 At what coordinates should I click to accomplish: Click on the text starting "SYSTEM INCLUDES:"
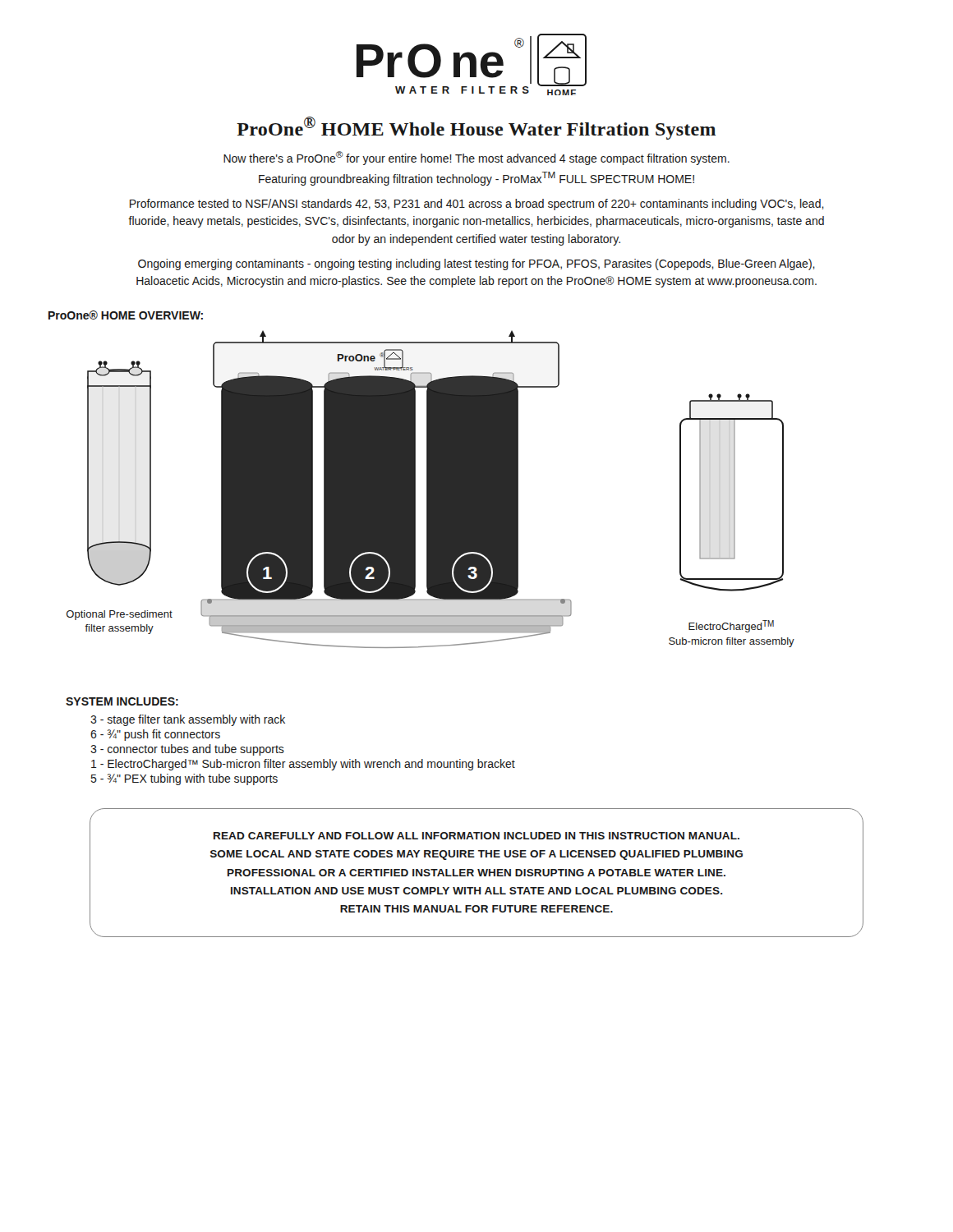[x=122, y=701]
